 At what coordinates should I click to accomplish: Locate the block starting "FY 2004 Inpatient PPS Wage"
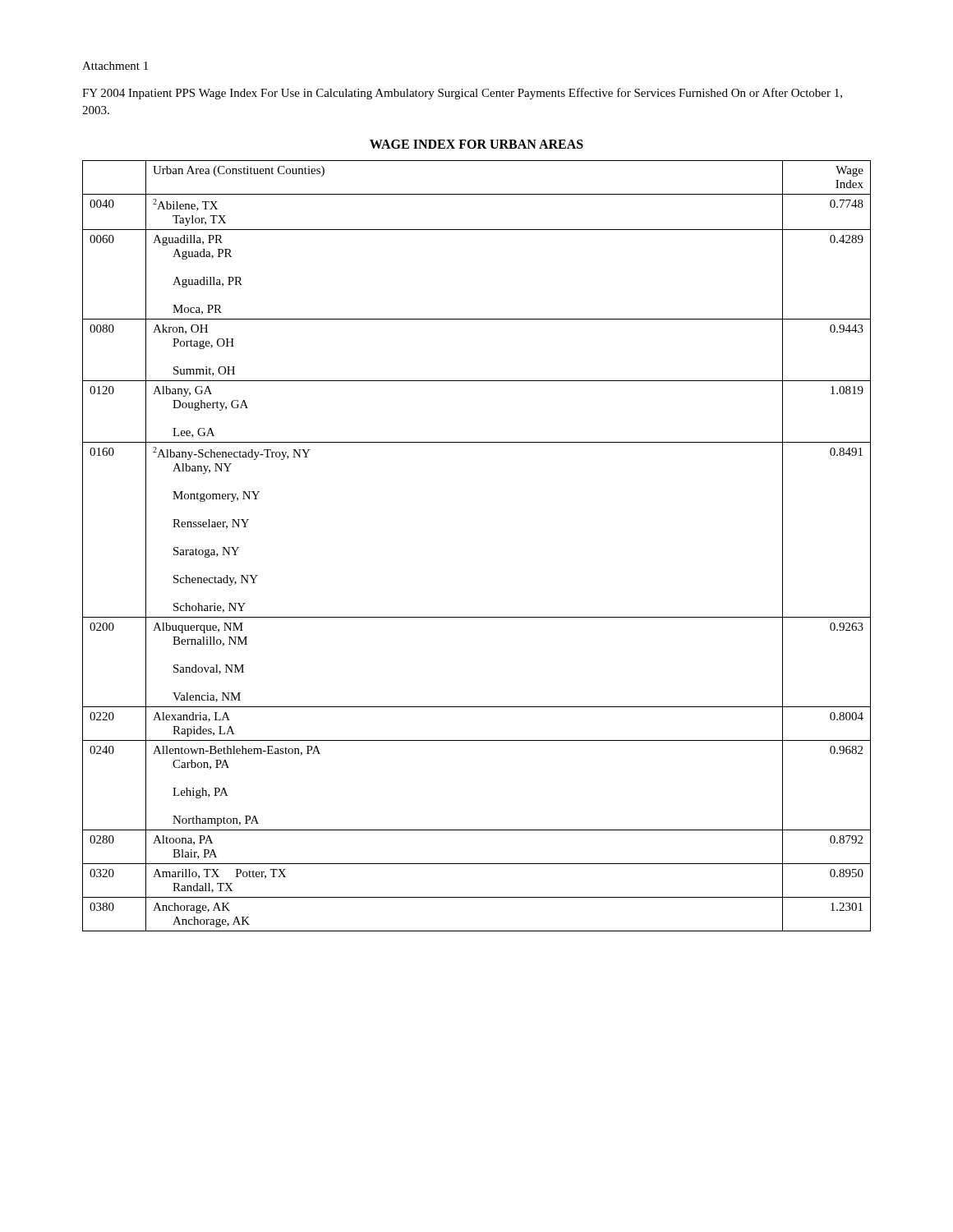pyautogui.click(x=463, y=101)
